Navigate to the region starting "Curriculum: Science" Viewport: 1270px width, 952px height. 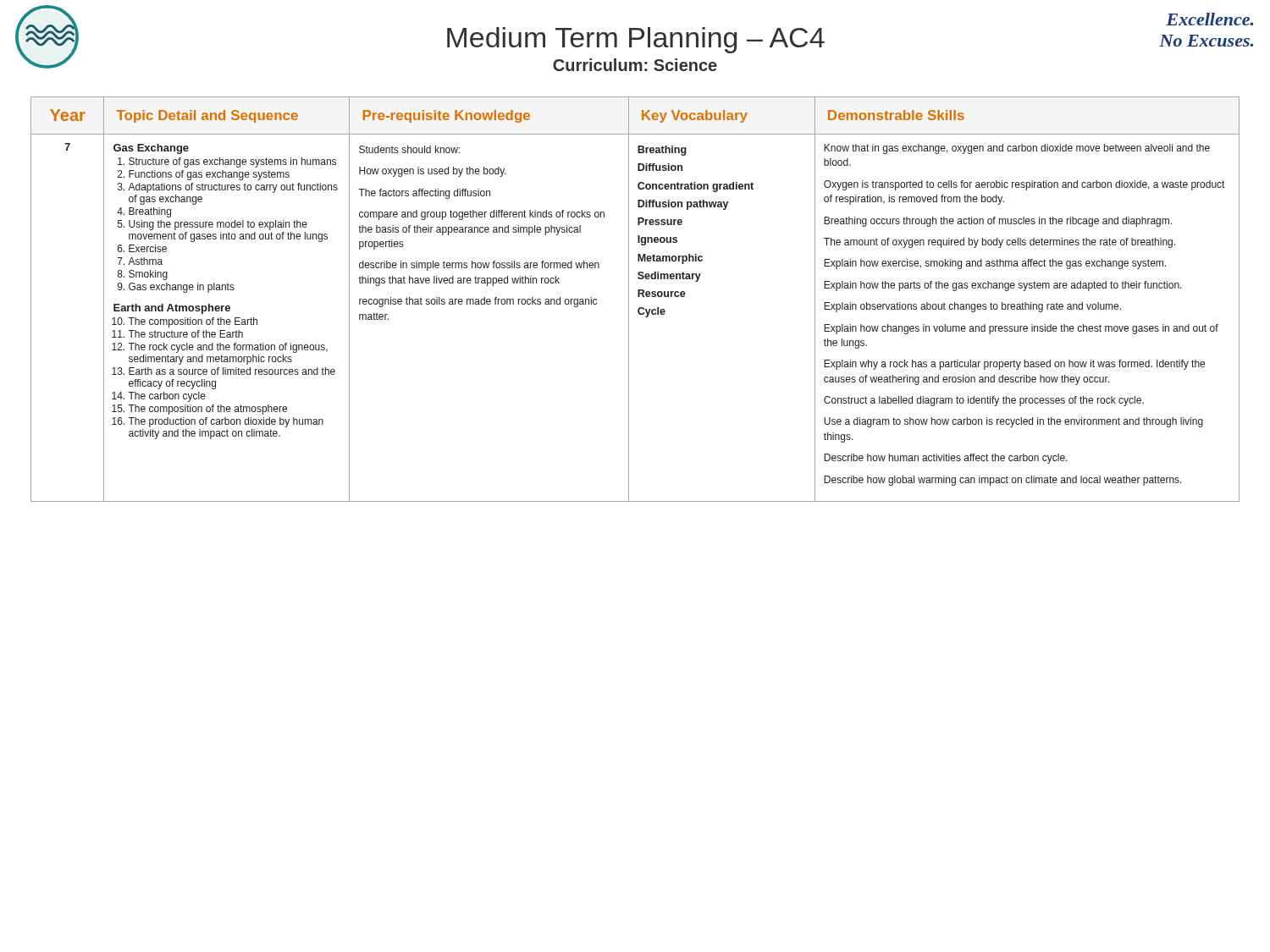point(635,65)
